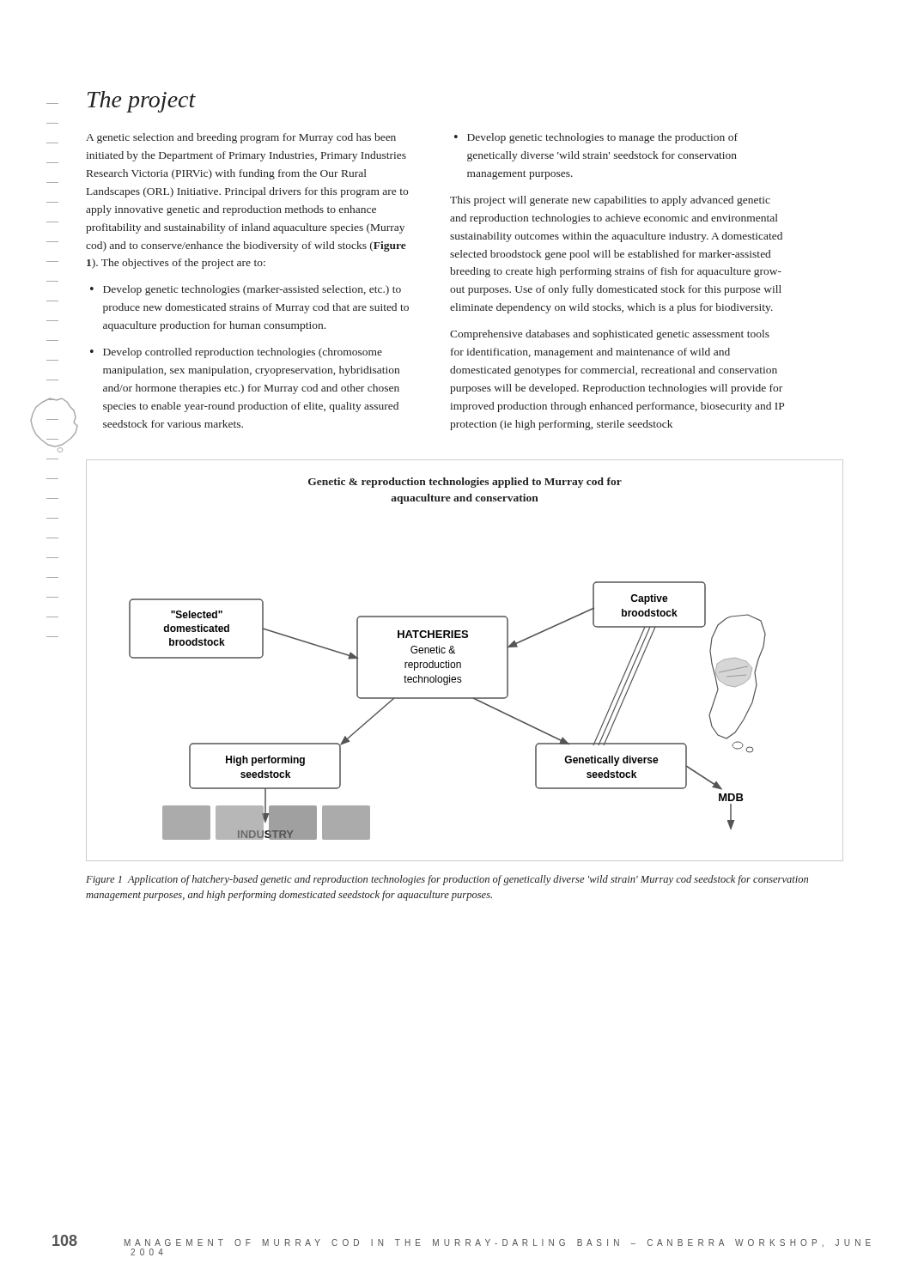Where is the passage that starts "This project will generate new capabilities to apply"?

point(617,312)
